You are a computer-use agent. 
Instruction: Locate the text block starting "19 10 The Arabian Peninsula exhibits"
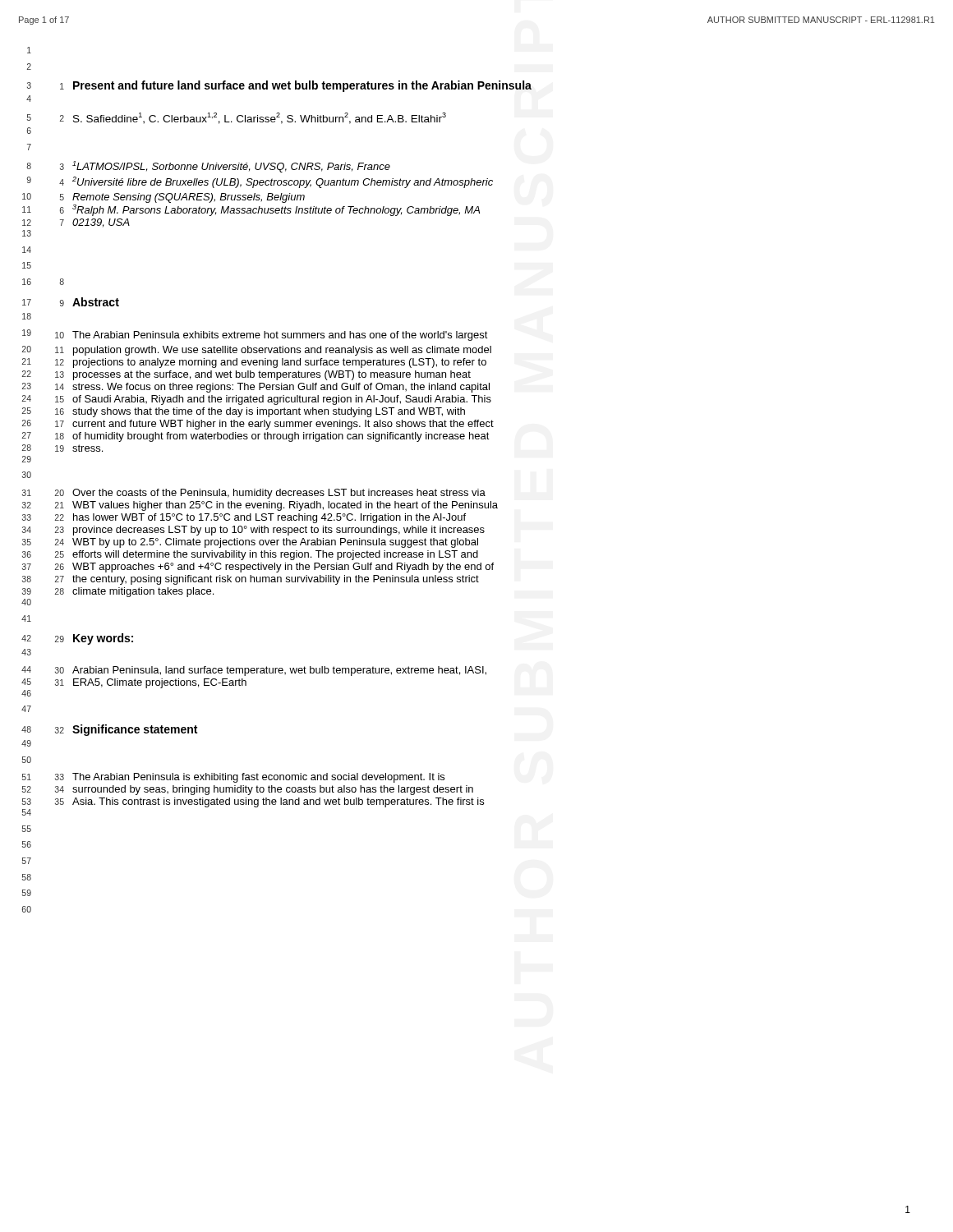point(476,391)
